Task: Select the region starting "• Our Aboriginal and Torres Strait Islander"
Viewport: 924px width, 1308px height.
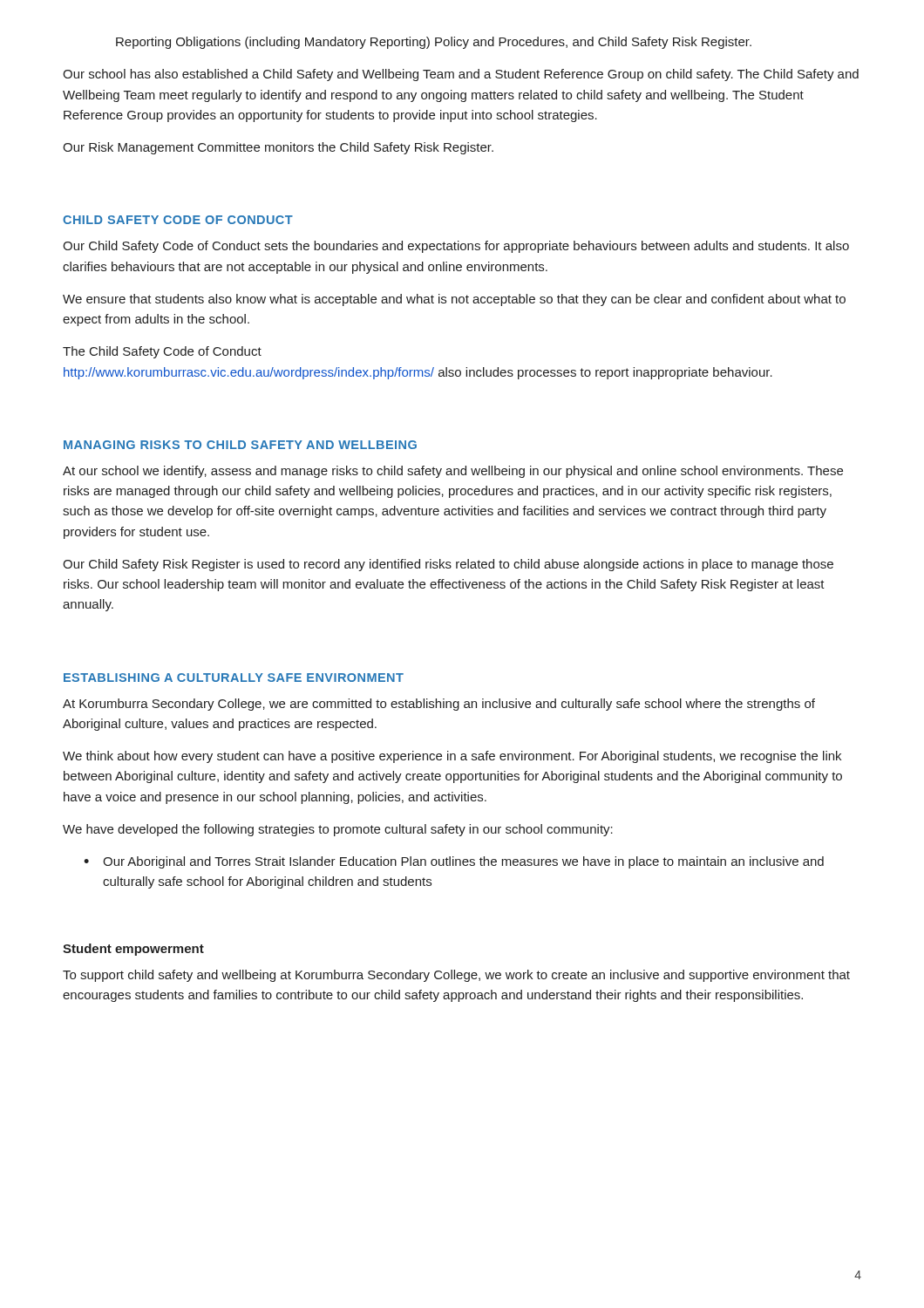Action: pos(472,871)
